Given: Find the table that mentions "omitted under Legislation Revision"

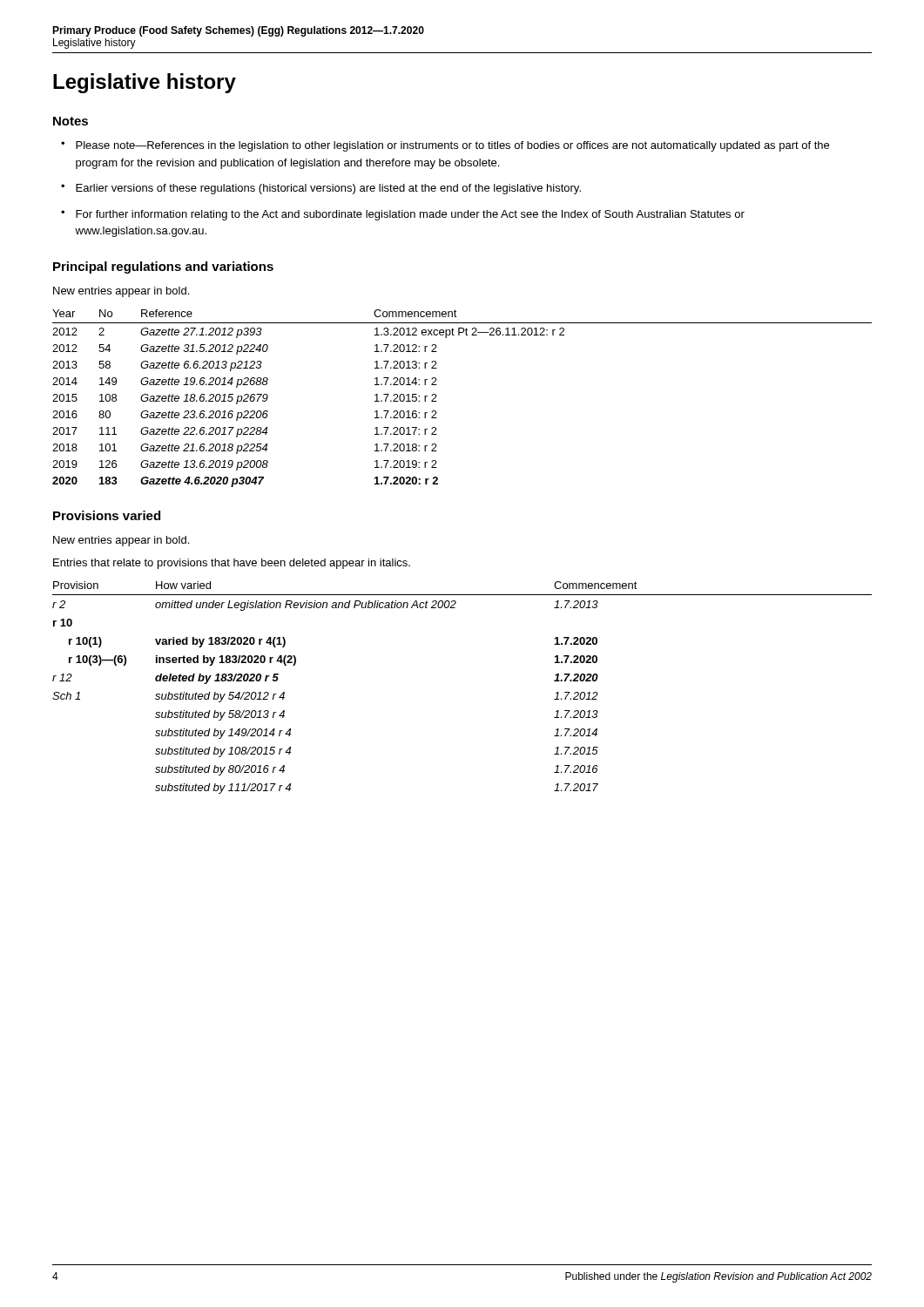Looking at the screenshot, I should [x=462, y=686].
